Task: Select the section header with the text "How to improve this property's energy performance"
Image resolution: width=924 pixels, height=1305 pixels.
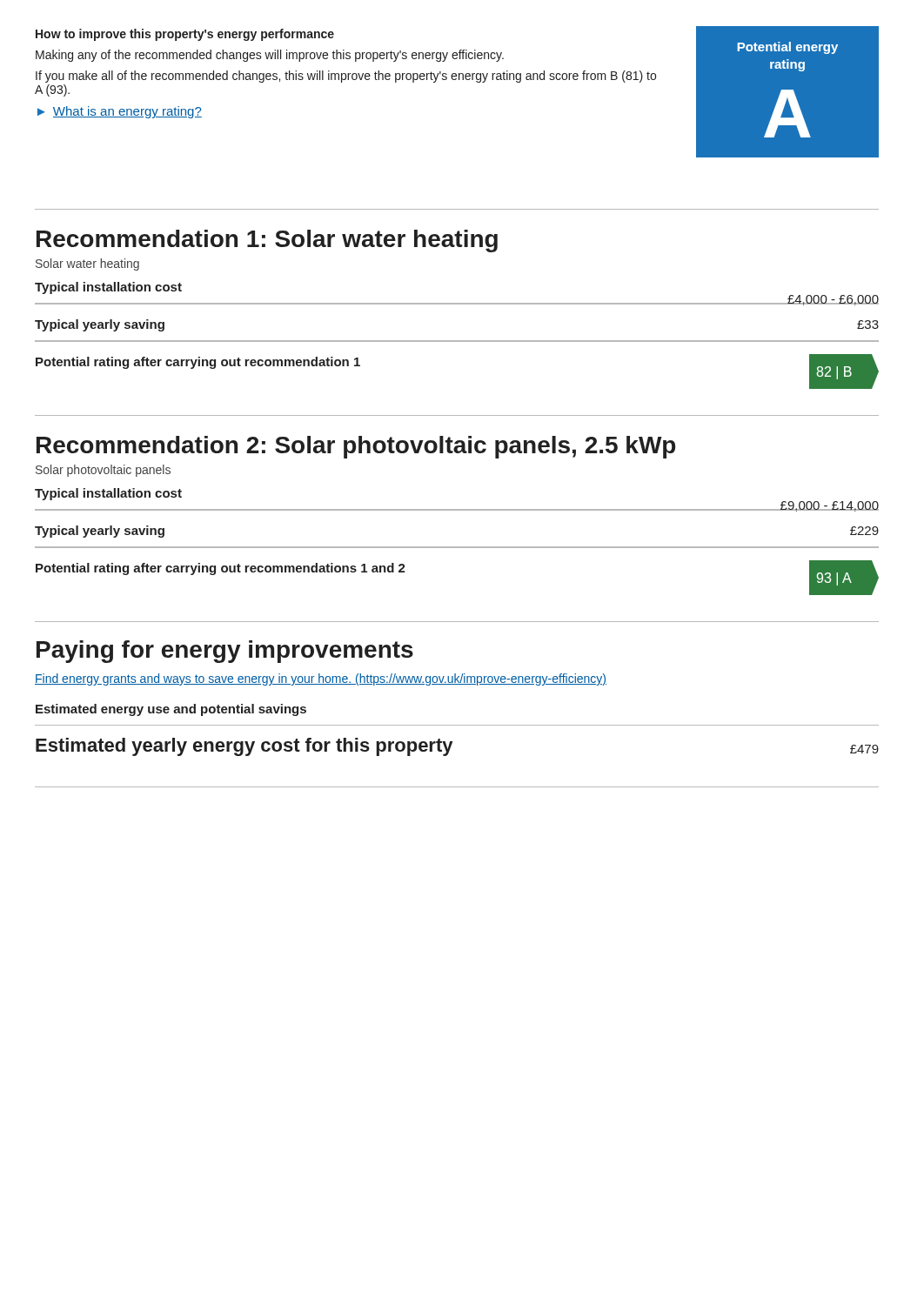Action: click(185, 34)
